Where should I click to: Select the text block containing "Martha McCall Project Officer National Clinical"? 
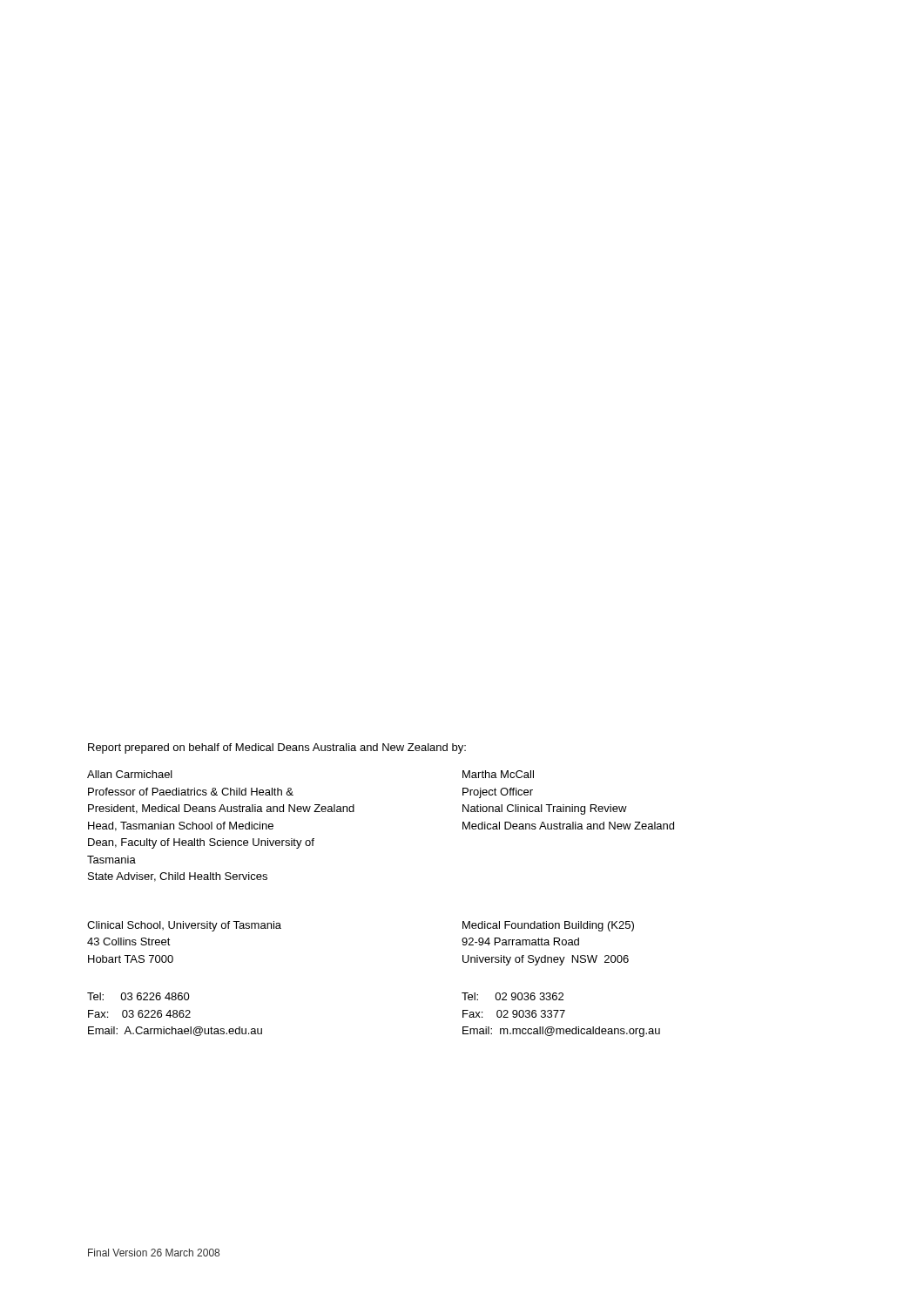[x=498, y=774]
